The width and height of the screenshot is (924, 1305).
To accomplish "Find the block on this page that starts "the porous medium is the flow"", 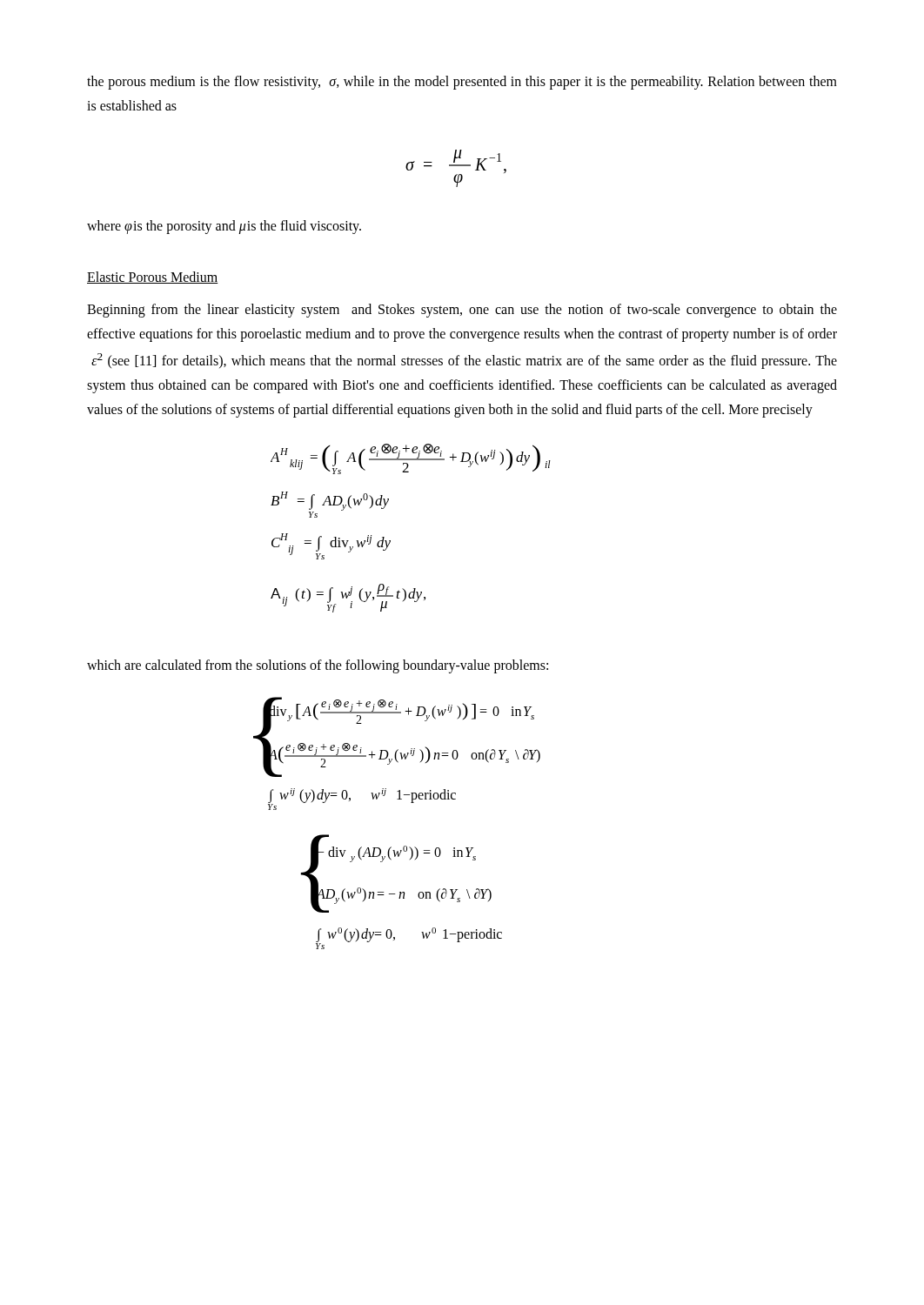I will 462,94.
